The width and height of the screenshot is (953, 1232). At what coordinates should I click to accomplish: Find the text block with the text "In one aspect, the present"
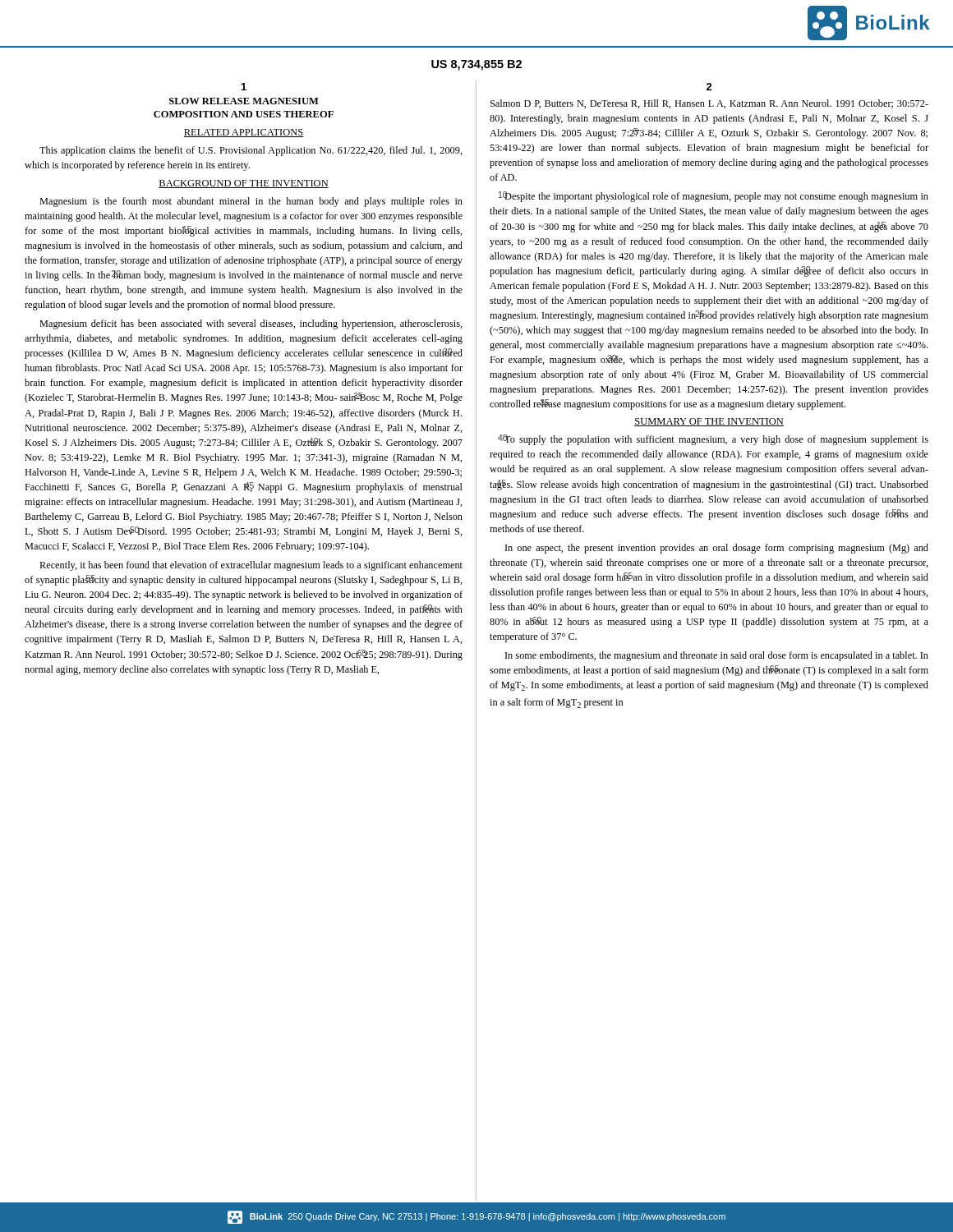[709, 592]
